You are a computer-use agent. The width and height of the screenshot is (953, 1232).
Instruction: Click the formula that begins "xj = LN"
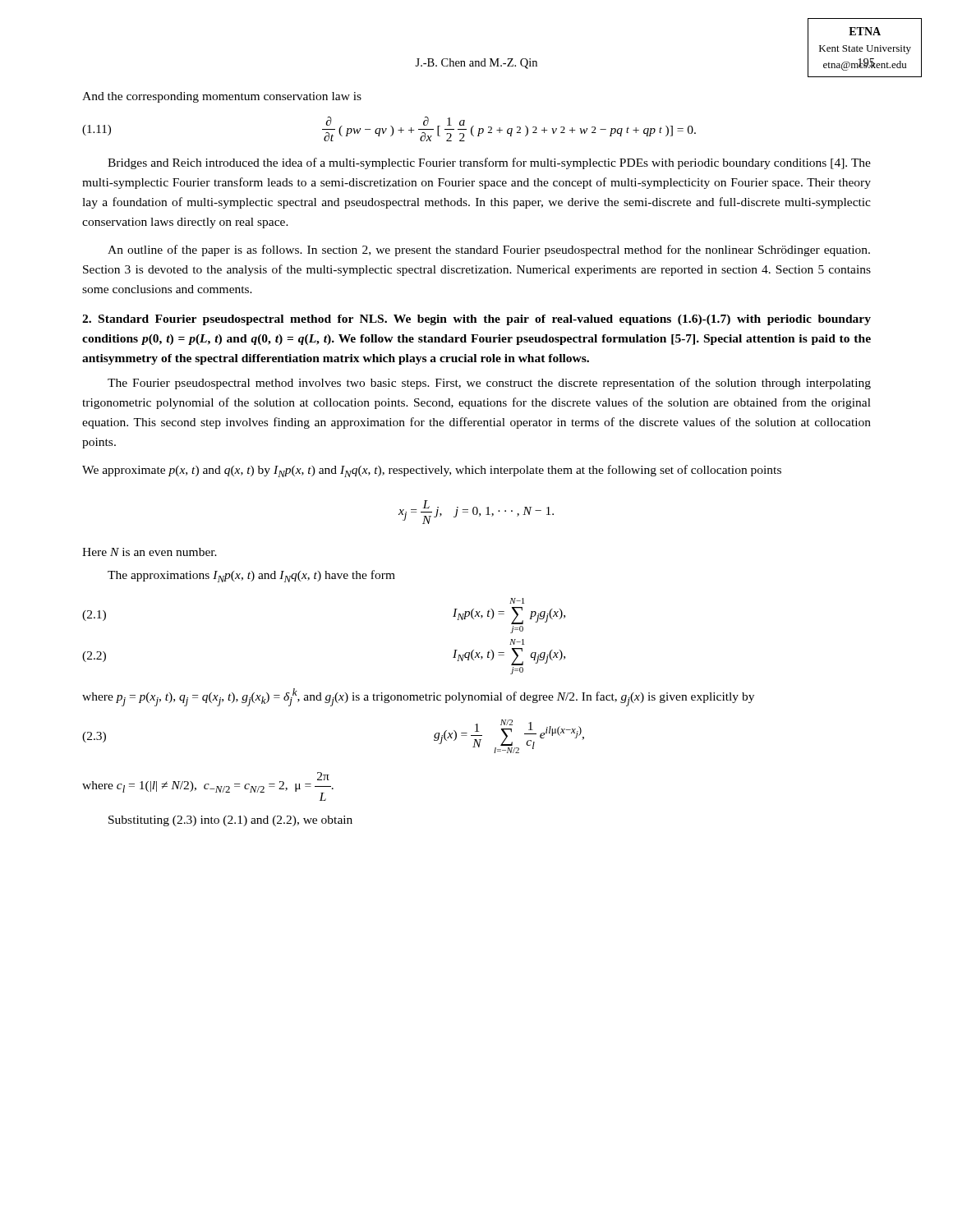476,512
